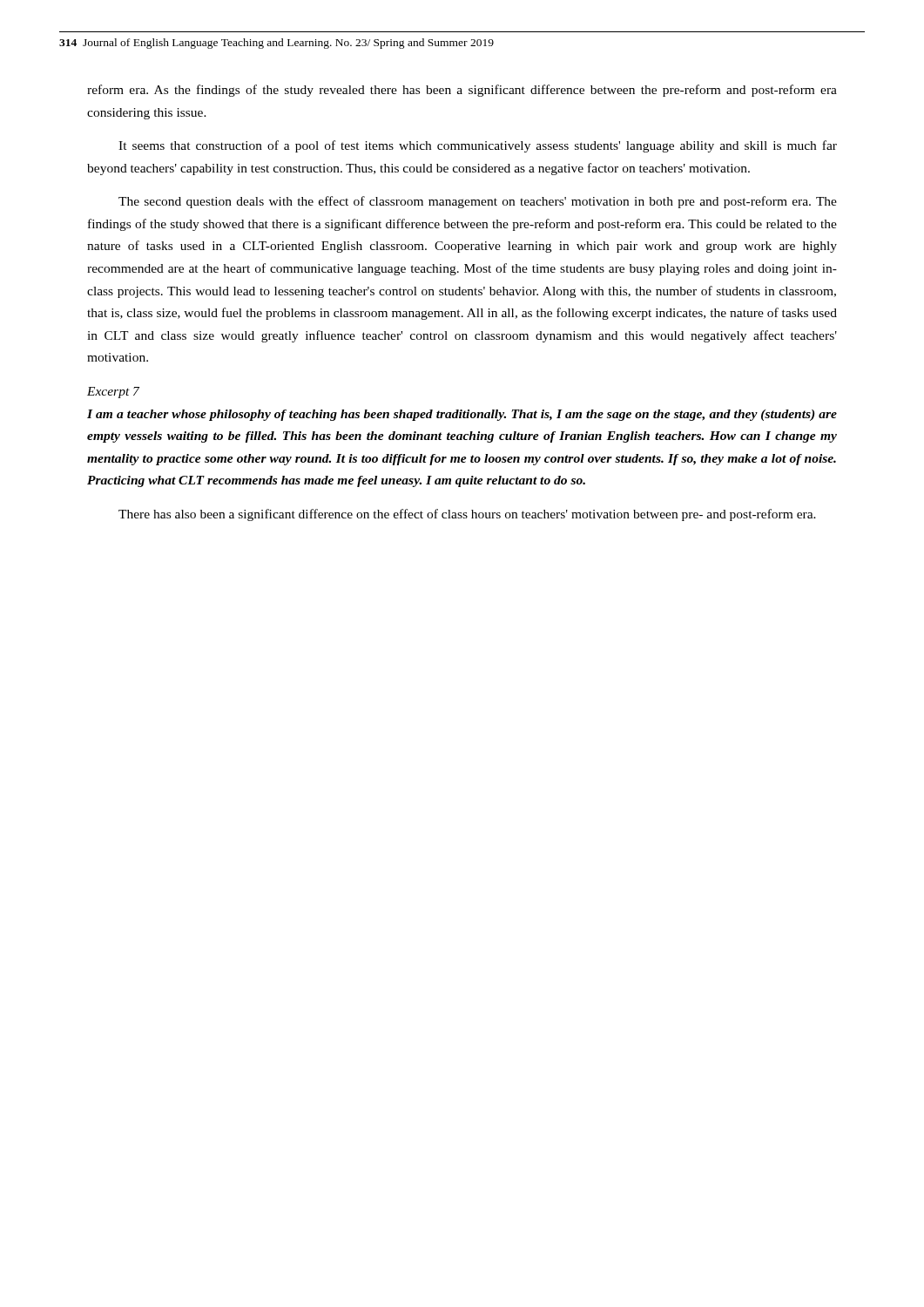The width and height of the screenshot is (924, 1307).
Task: Where is the passage that starts "It seems that construction of"?
Action: [462, 157]
